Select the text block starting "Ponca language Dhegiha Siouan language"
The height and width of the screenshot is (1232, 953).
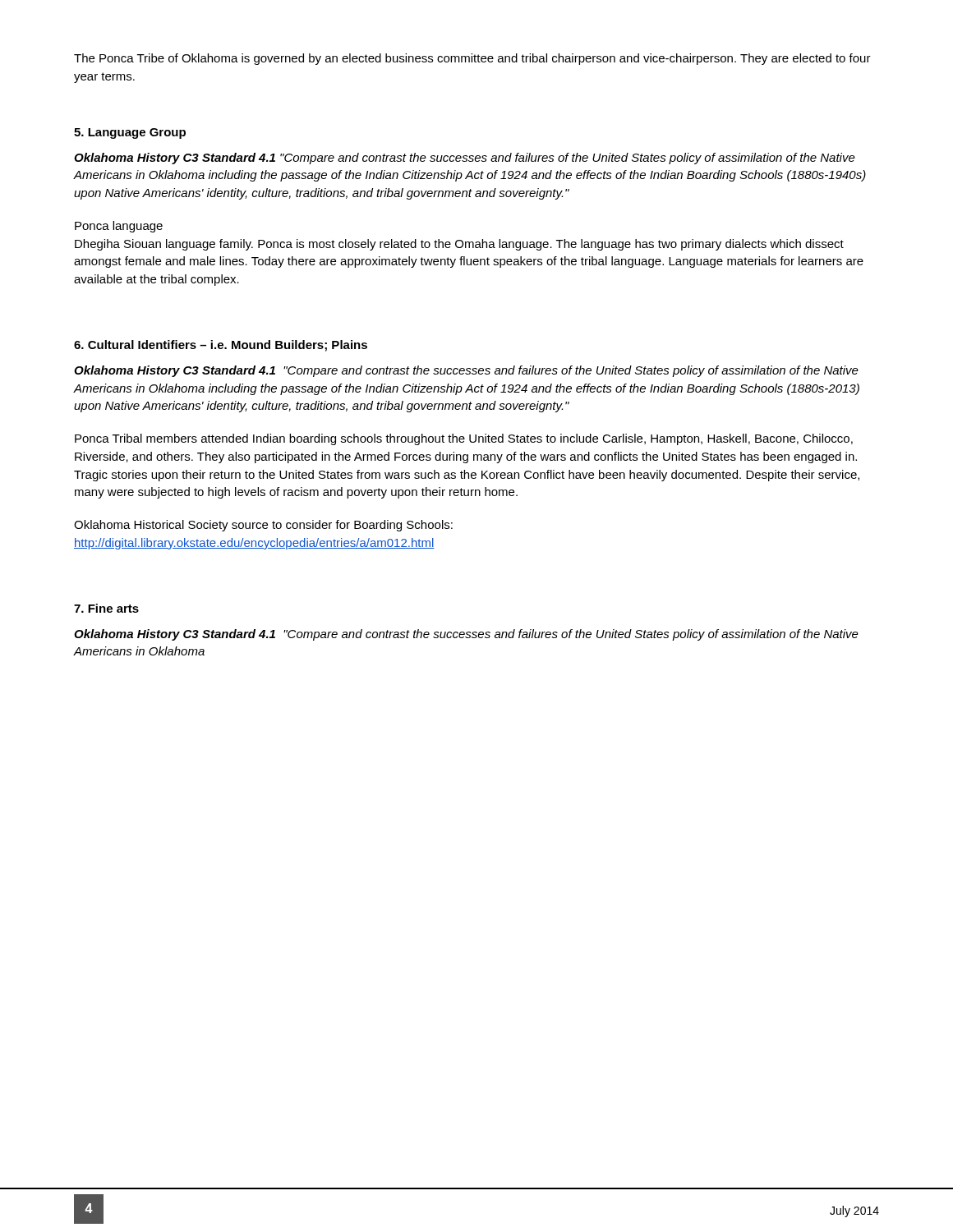[469, 252]
